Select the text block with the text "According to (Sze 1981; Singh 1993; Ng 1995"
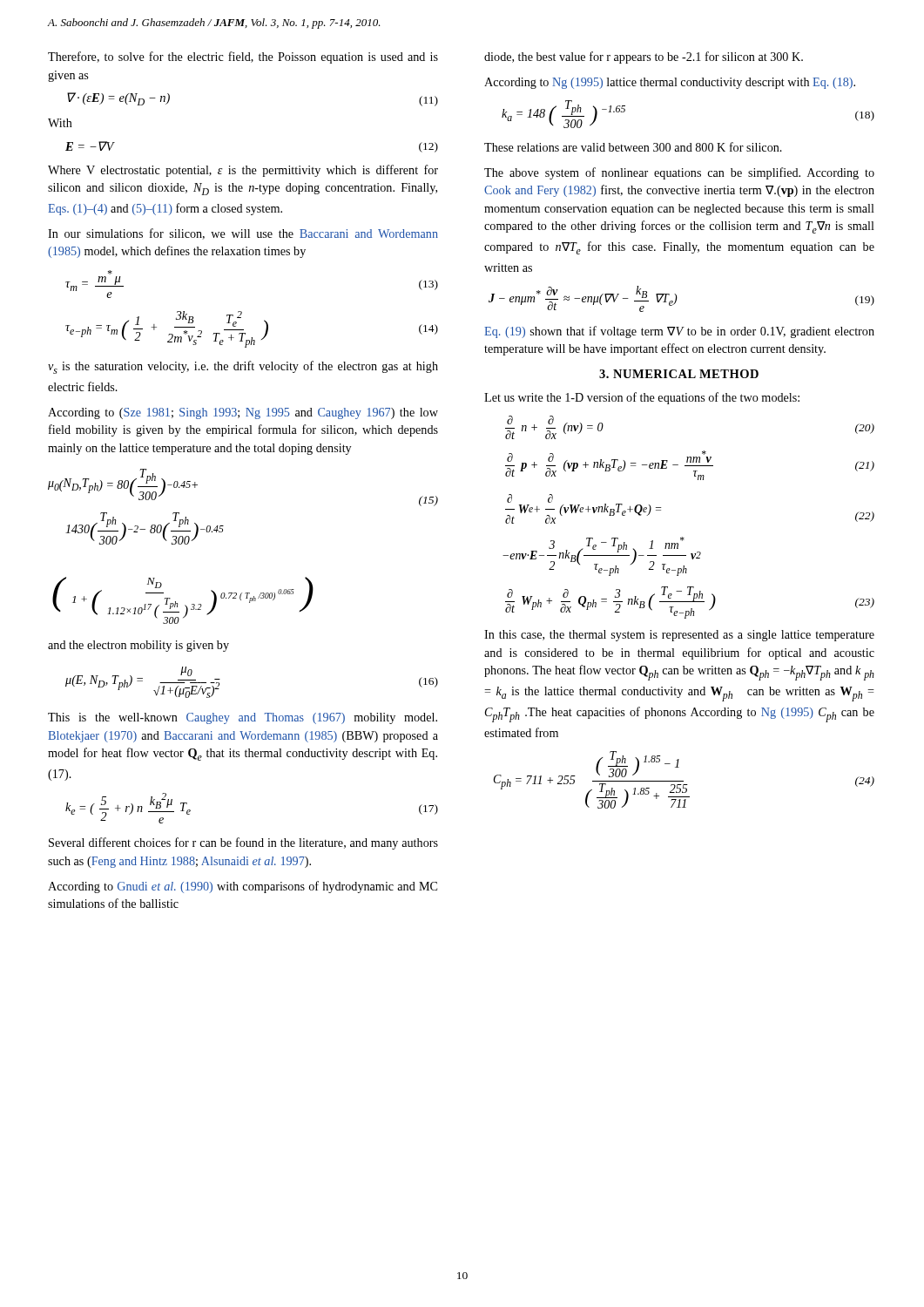Screen dimensions: 1307x924 243,430
